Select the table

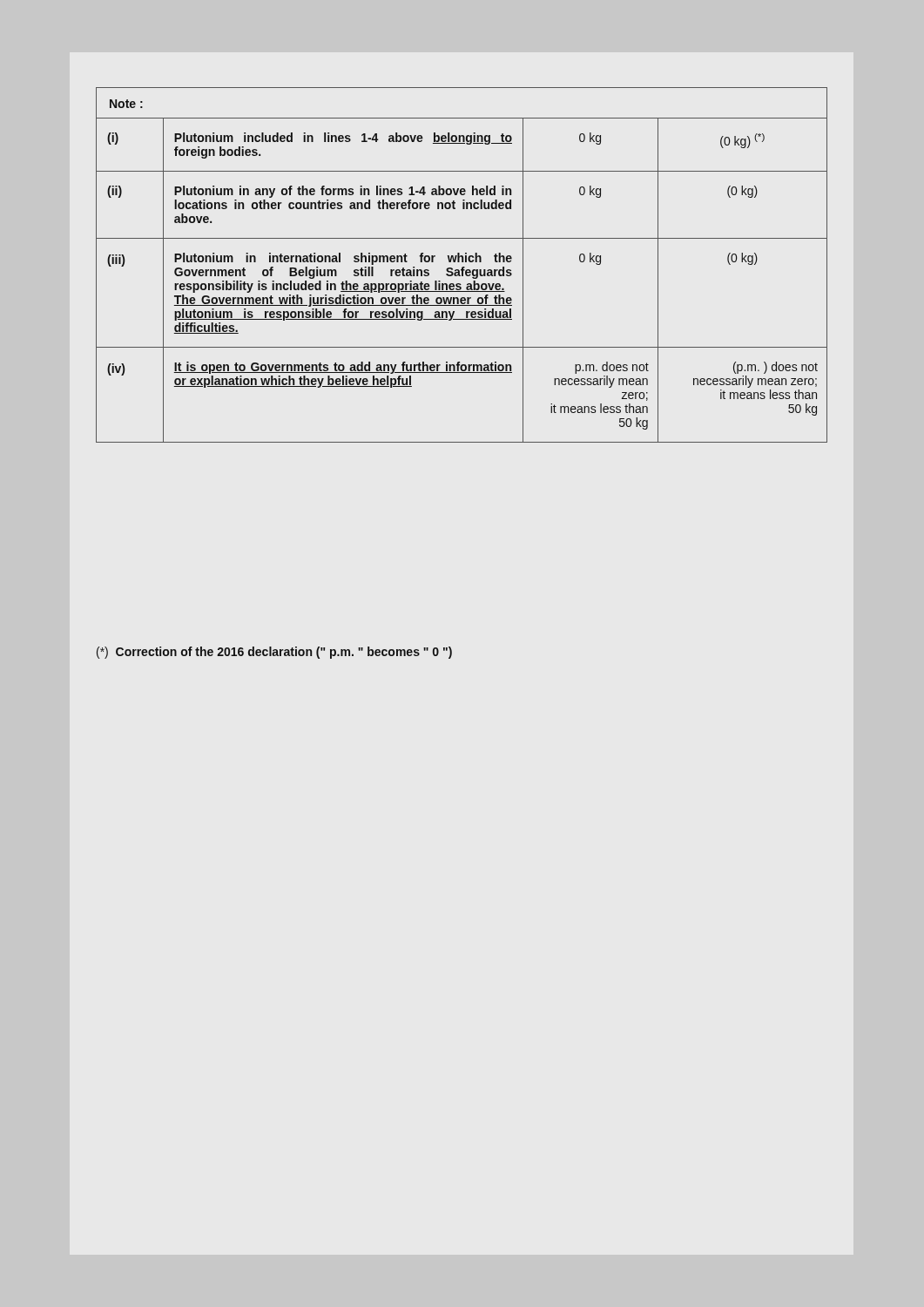462,265
